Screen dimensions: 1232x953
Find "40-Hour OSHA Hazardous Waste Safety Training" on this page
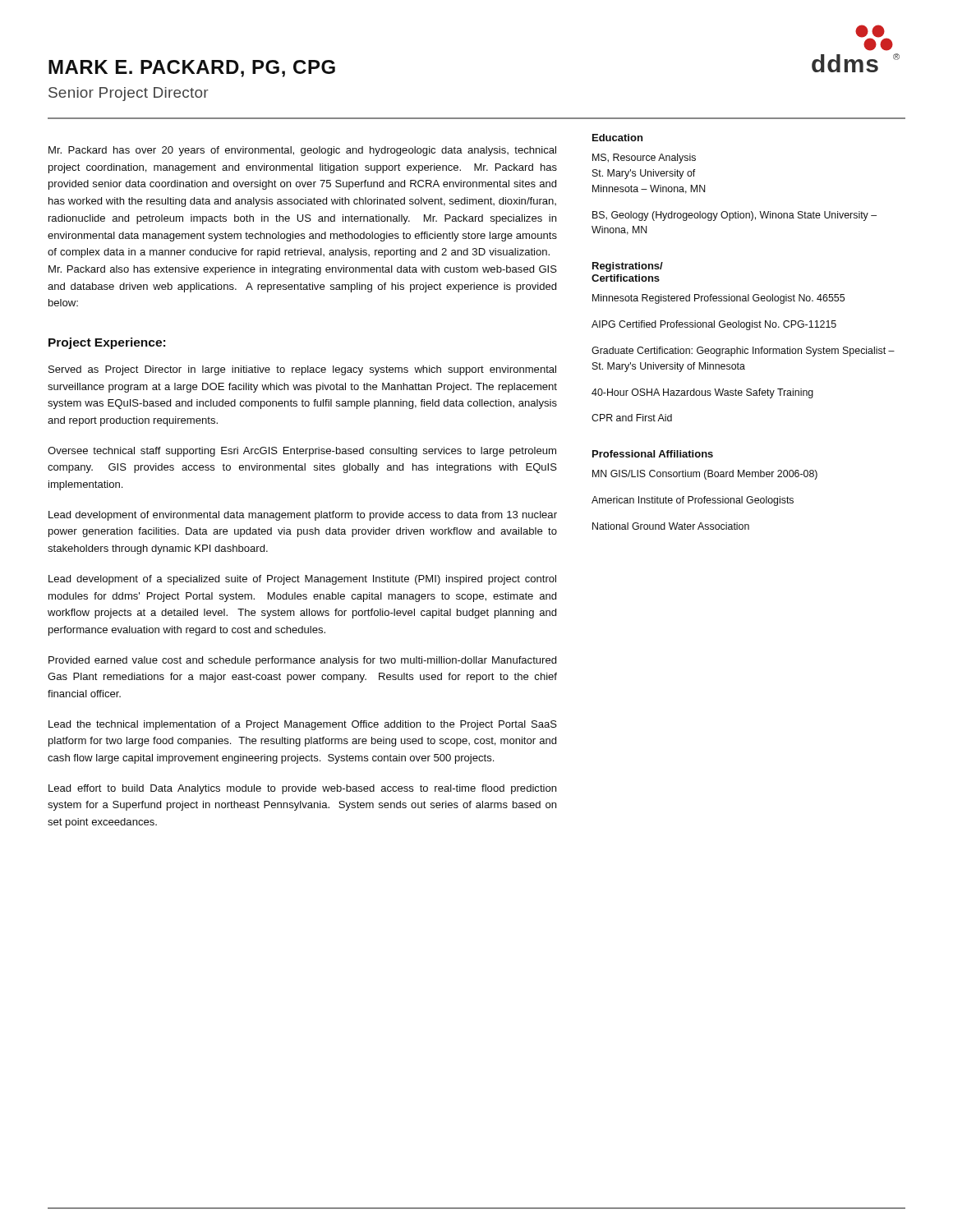click(748, 393)
